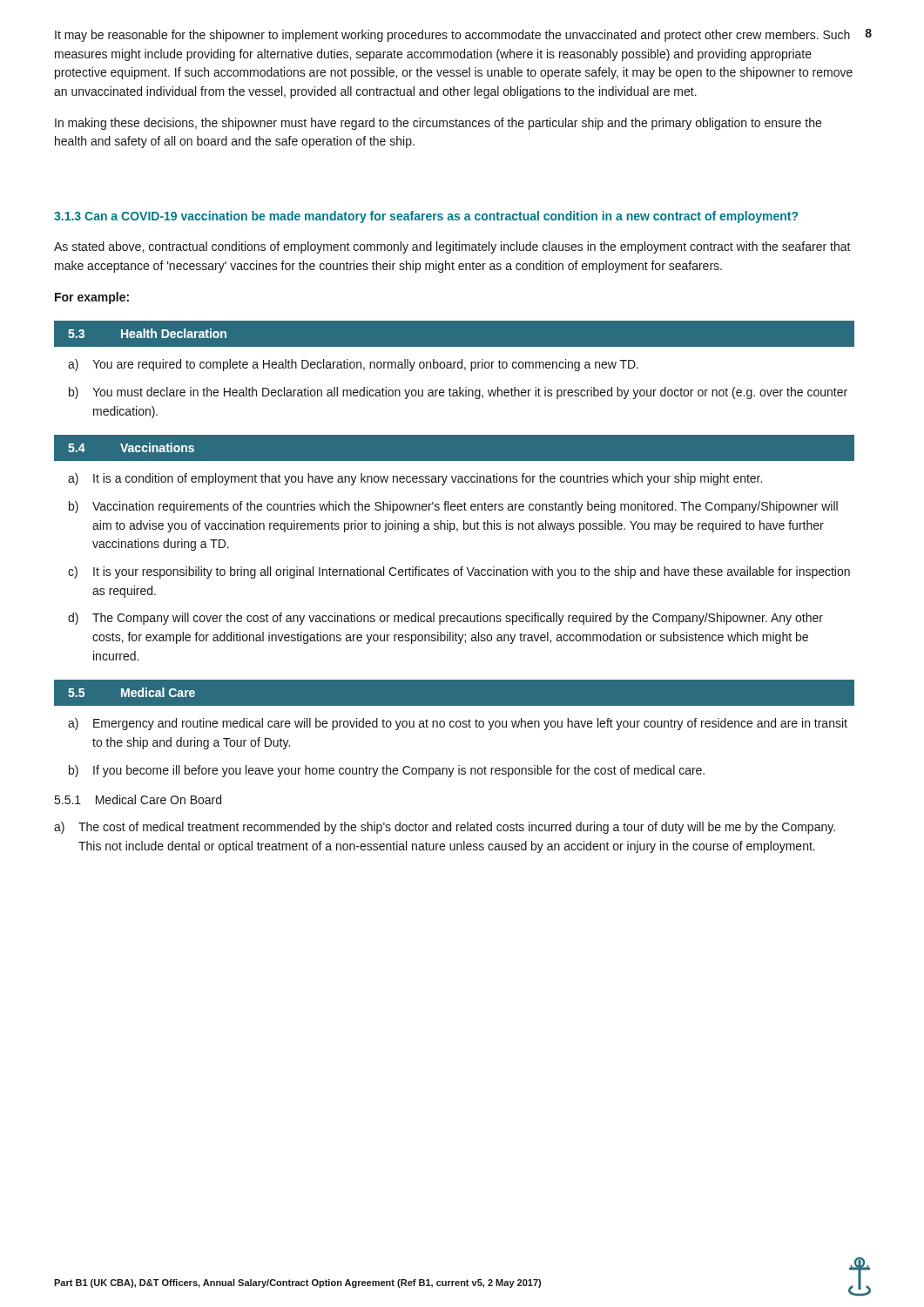Viewport: 924px width, 1307px height.
Task: Locate the element starting "In making these decisions,"
Action: pos(438,132)
